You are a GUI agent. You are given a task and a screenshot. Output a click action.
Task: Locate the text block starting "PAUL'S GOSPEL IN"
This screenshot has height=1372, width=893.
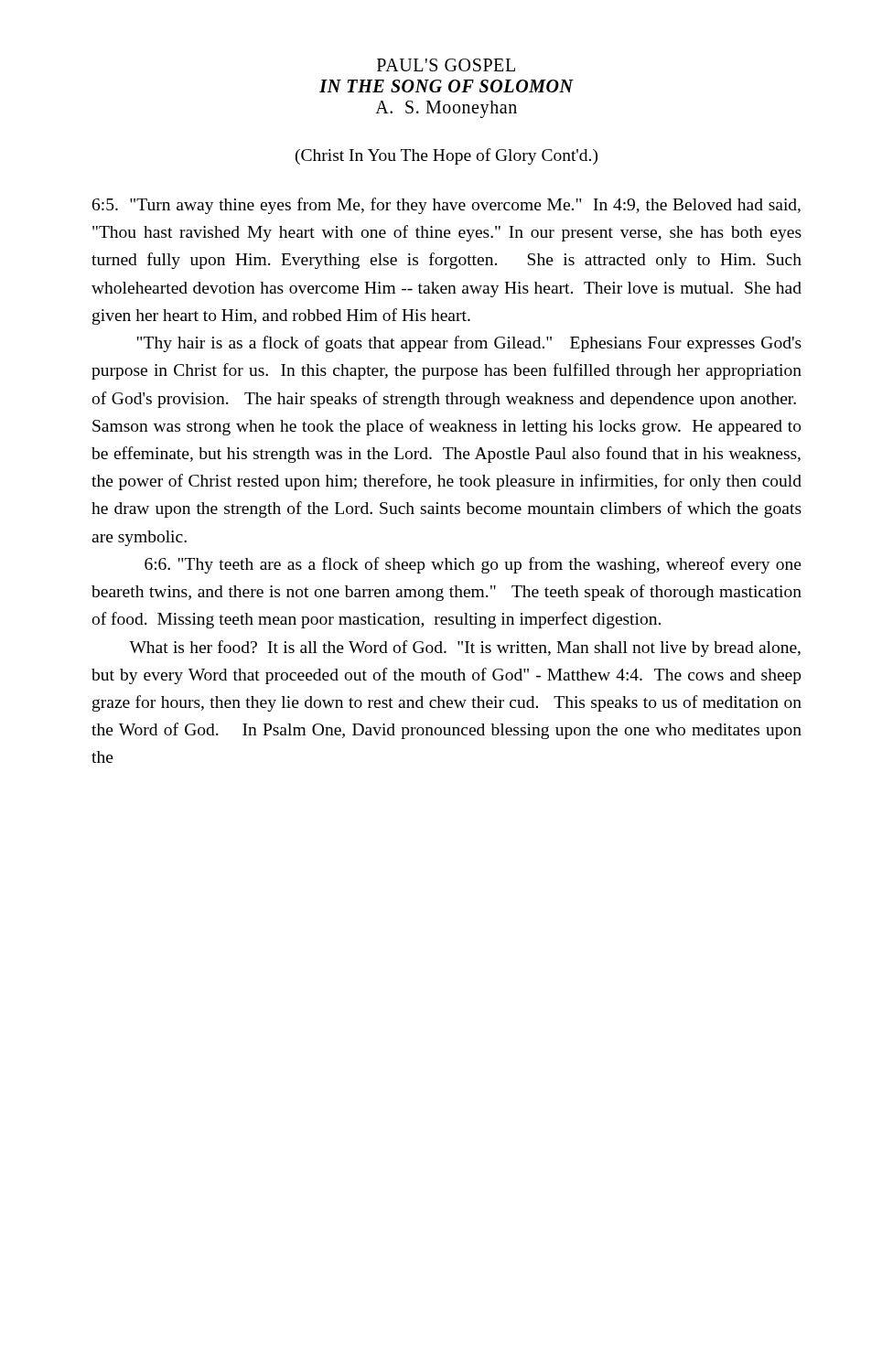(446, 86)
